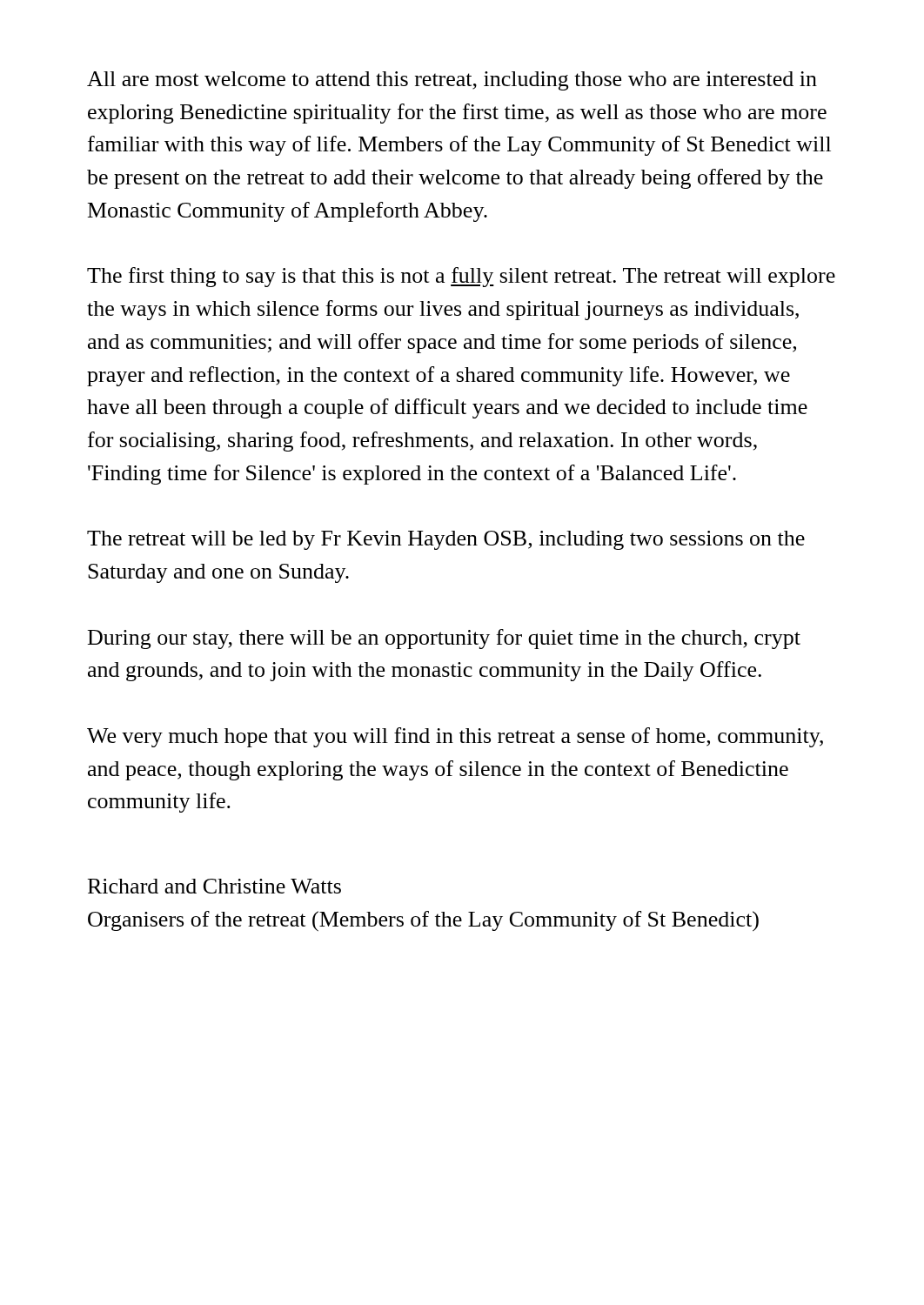Find the text block starting "The first thing to say"

461,374
